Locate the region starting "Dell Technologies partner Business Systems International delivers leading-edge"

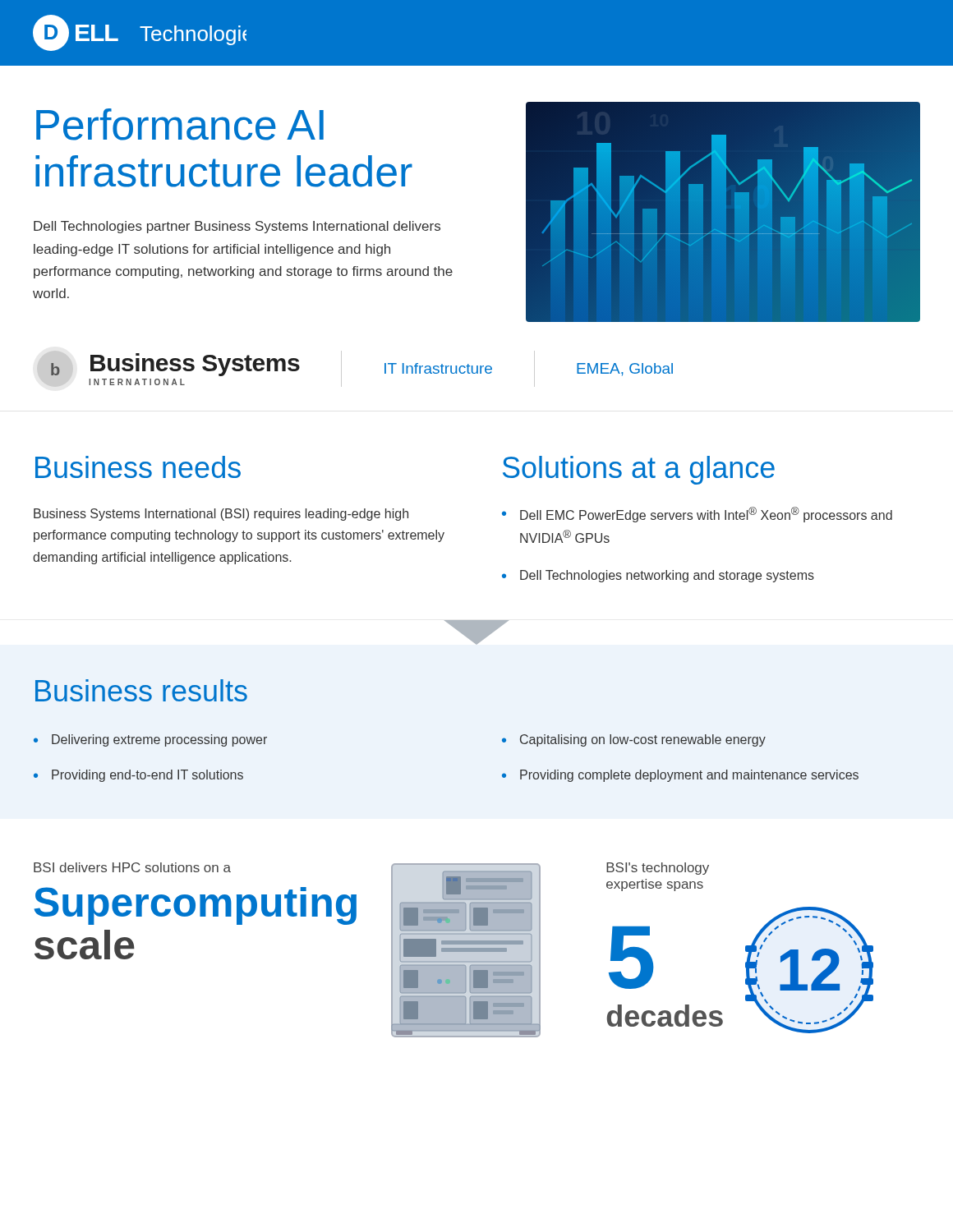[243, 260]
